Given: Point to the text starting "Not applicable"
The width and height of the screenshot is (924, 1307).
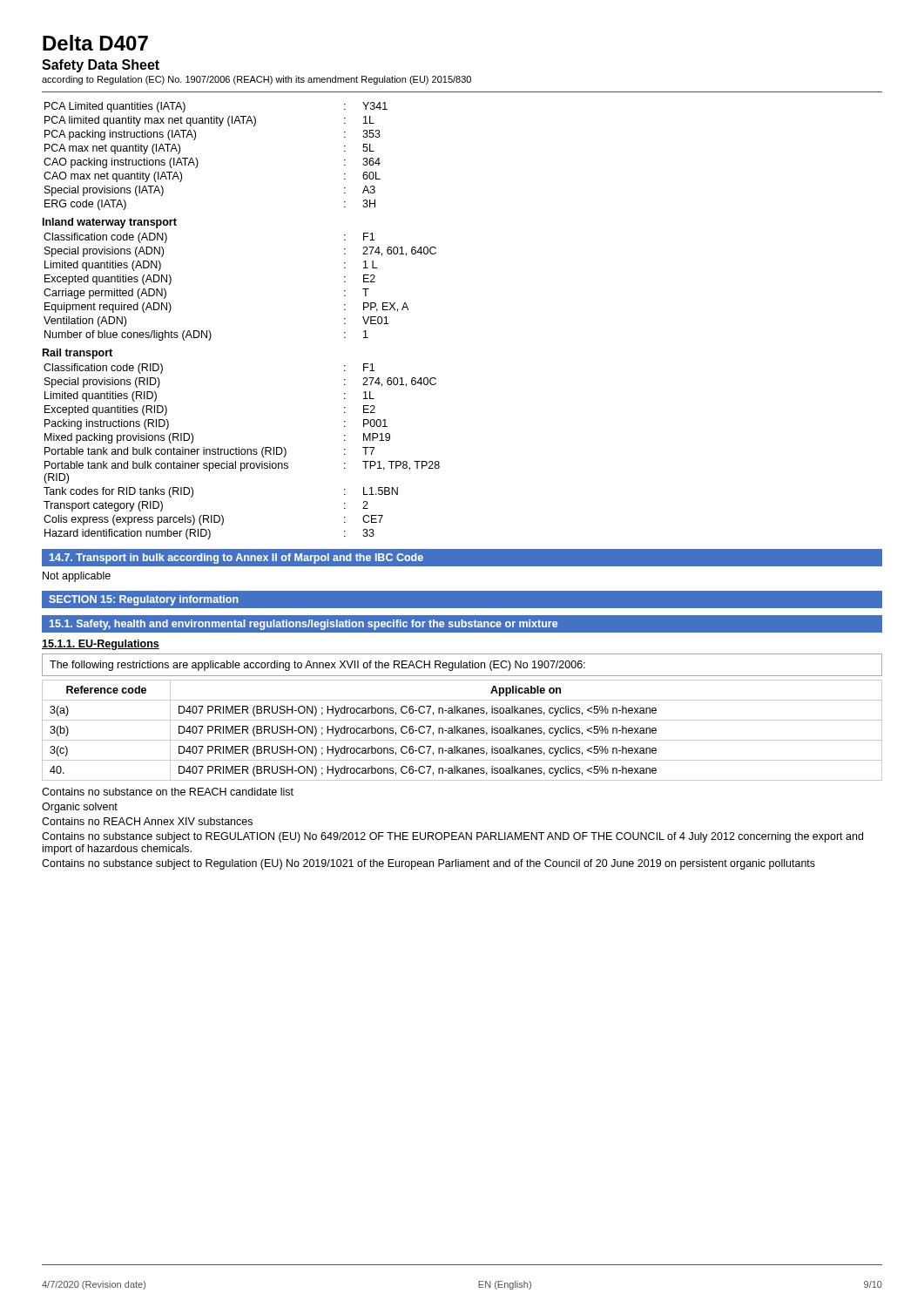Looking at the screenshot, I should tap(76, 576).
